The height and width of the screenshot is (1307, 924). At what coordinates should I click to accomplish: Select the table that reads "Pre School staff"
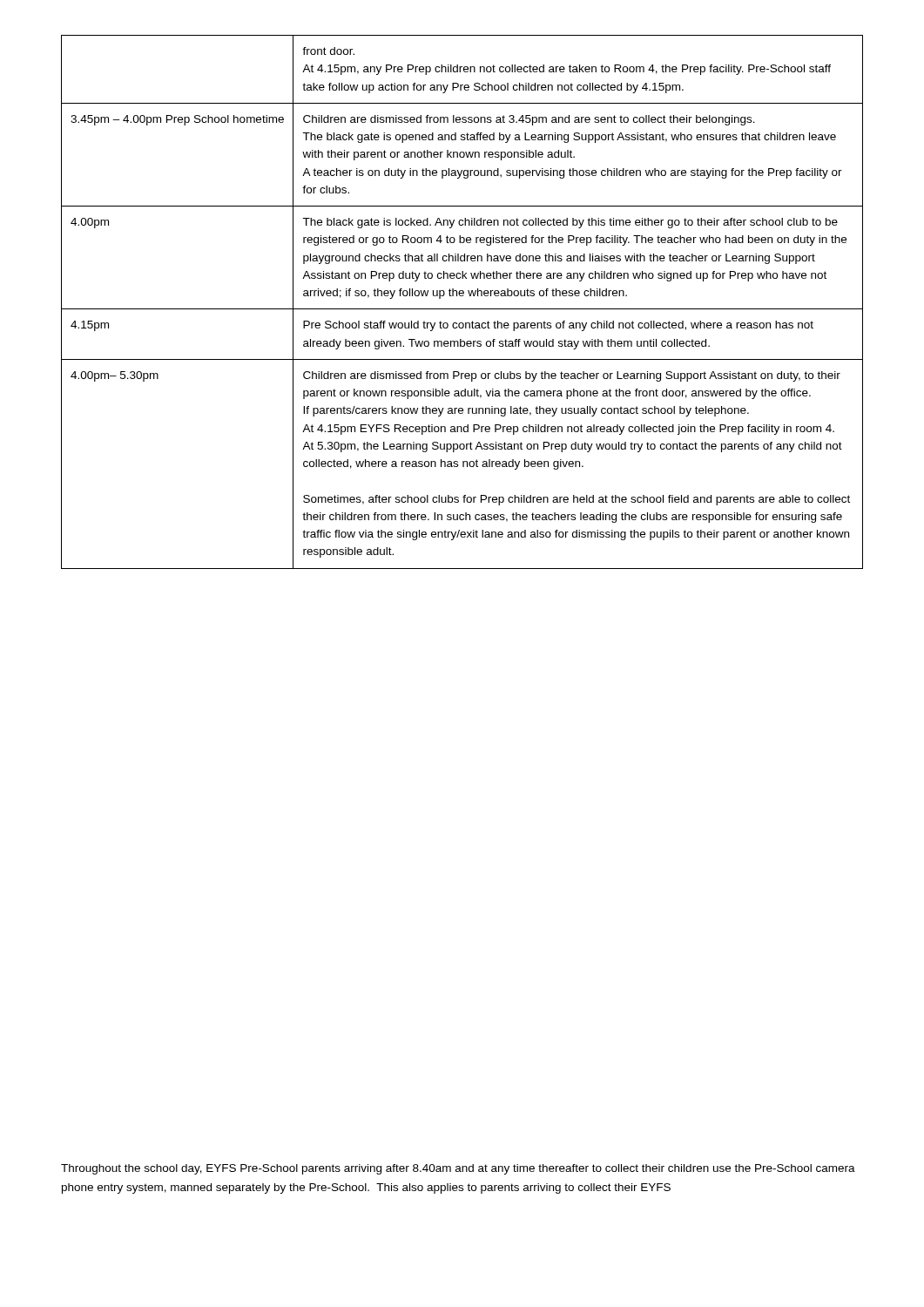point(462,302)
